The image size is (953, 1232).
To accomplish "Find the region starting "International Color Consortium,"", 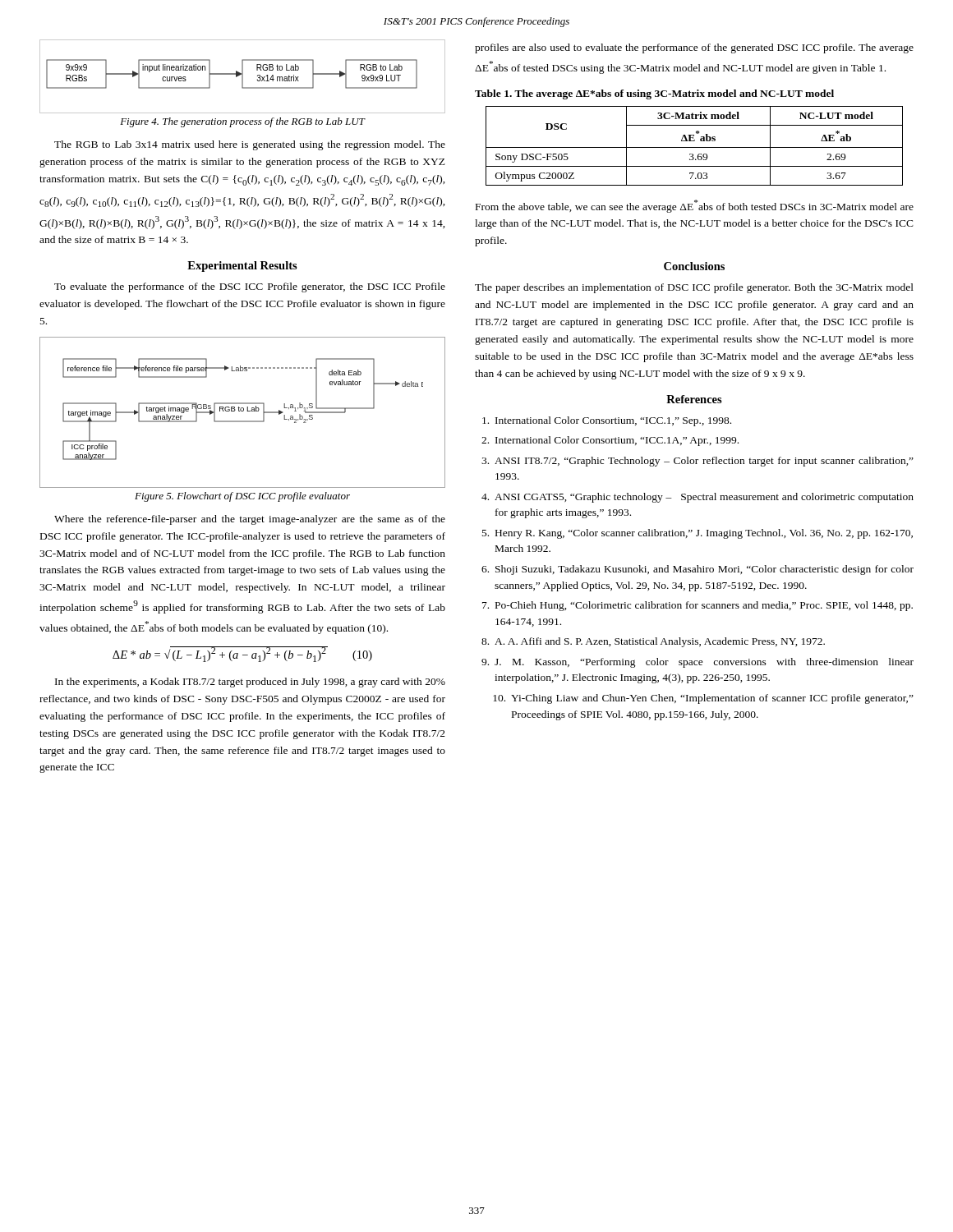I will point(603,420).
